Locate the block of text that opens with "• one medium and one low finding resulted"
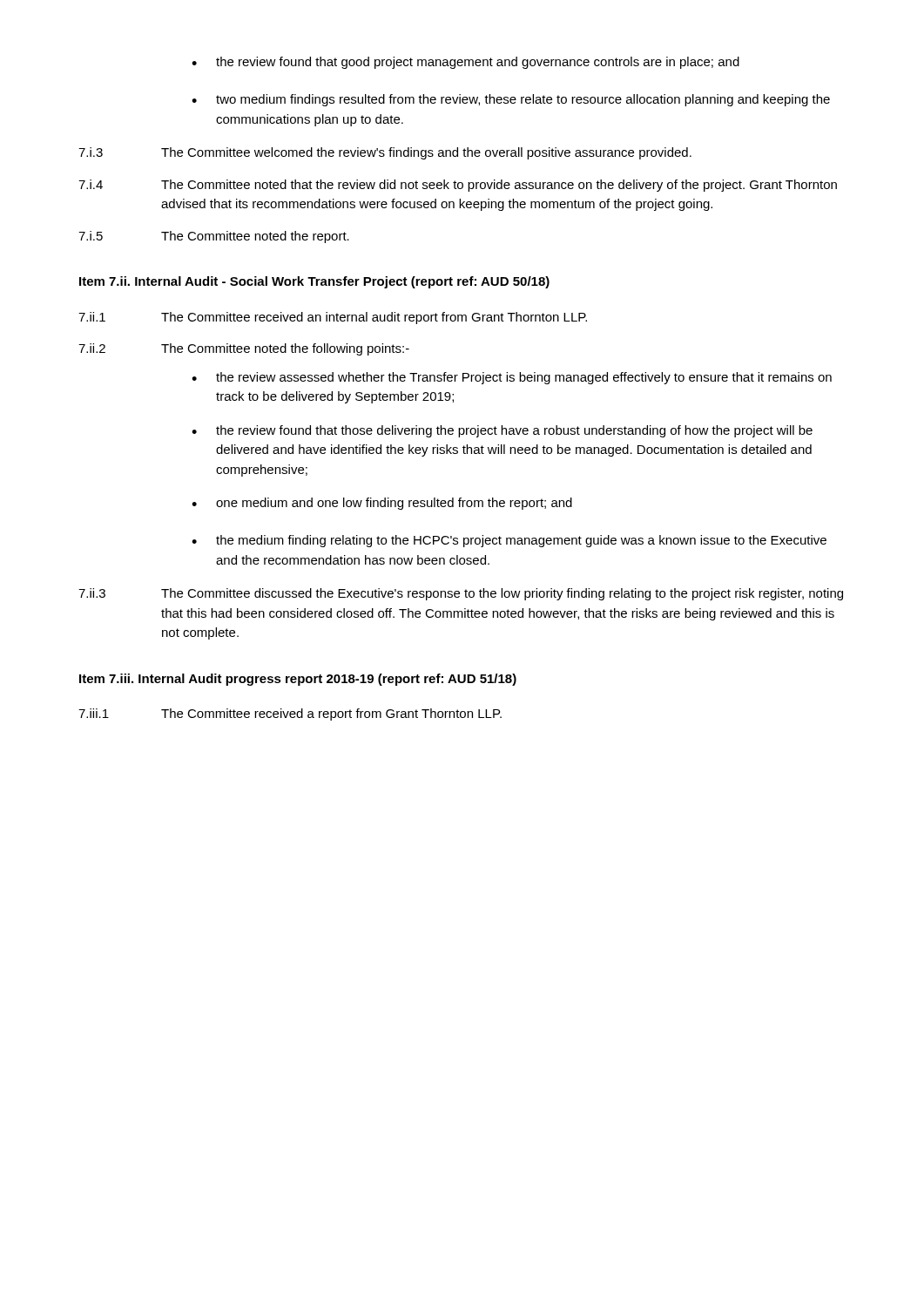 tap(519, 505)
